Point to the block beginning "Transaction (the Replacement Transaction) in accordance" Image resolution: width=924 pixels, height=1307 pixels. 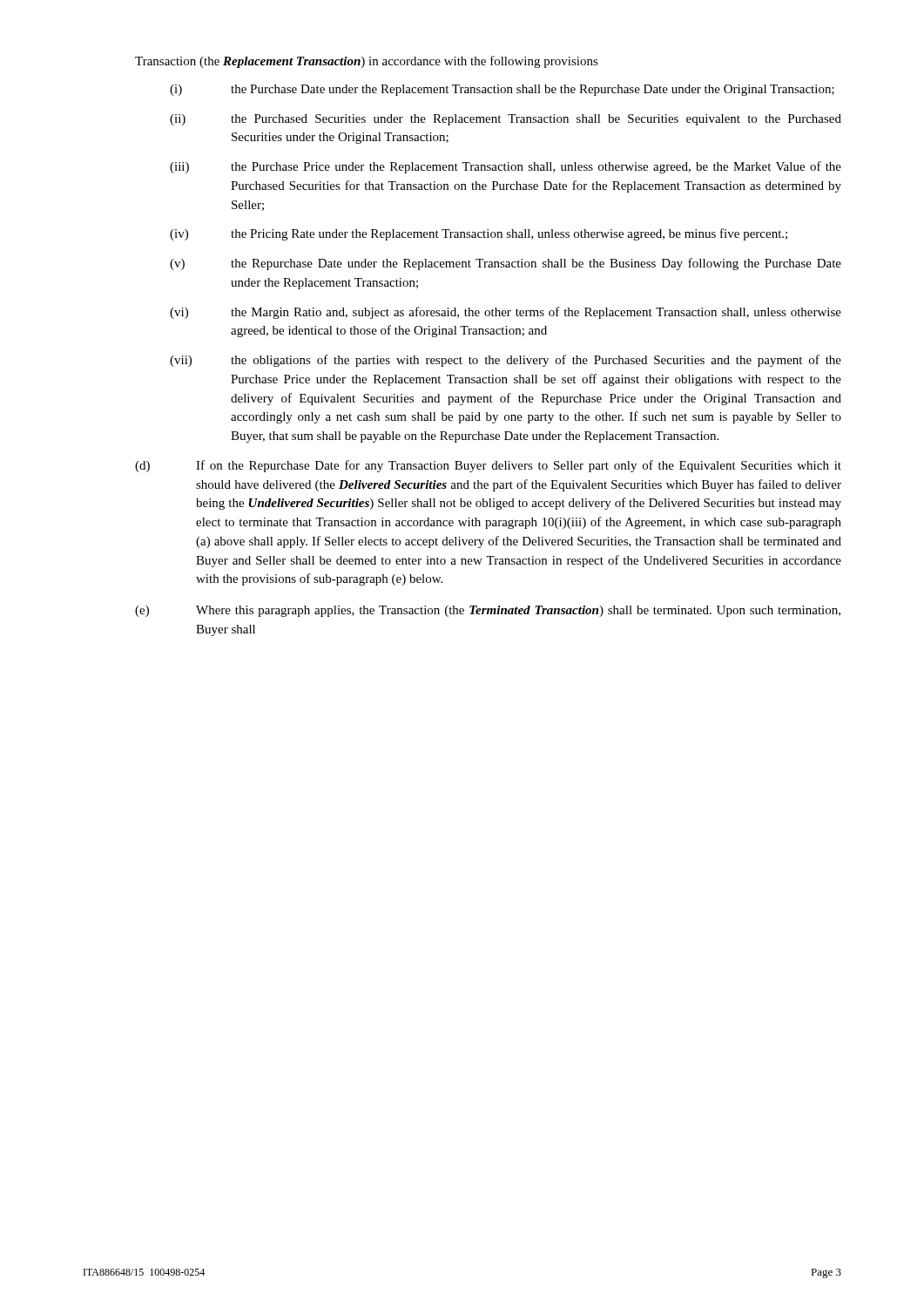coord(367,61)
